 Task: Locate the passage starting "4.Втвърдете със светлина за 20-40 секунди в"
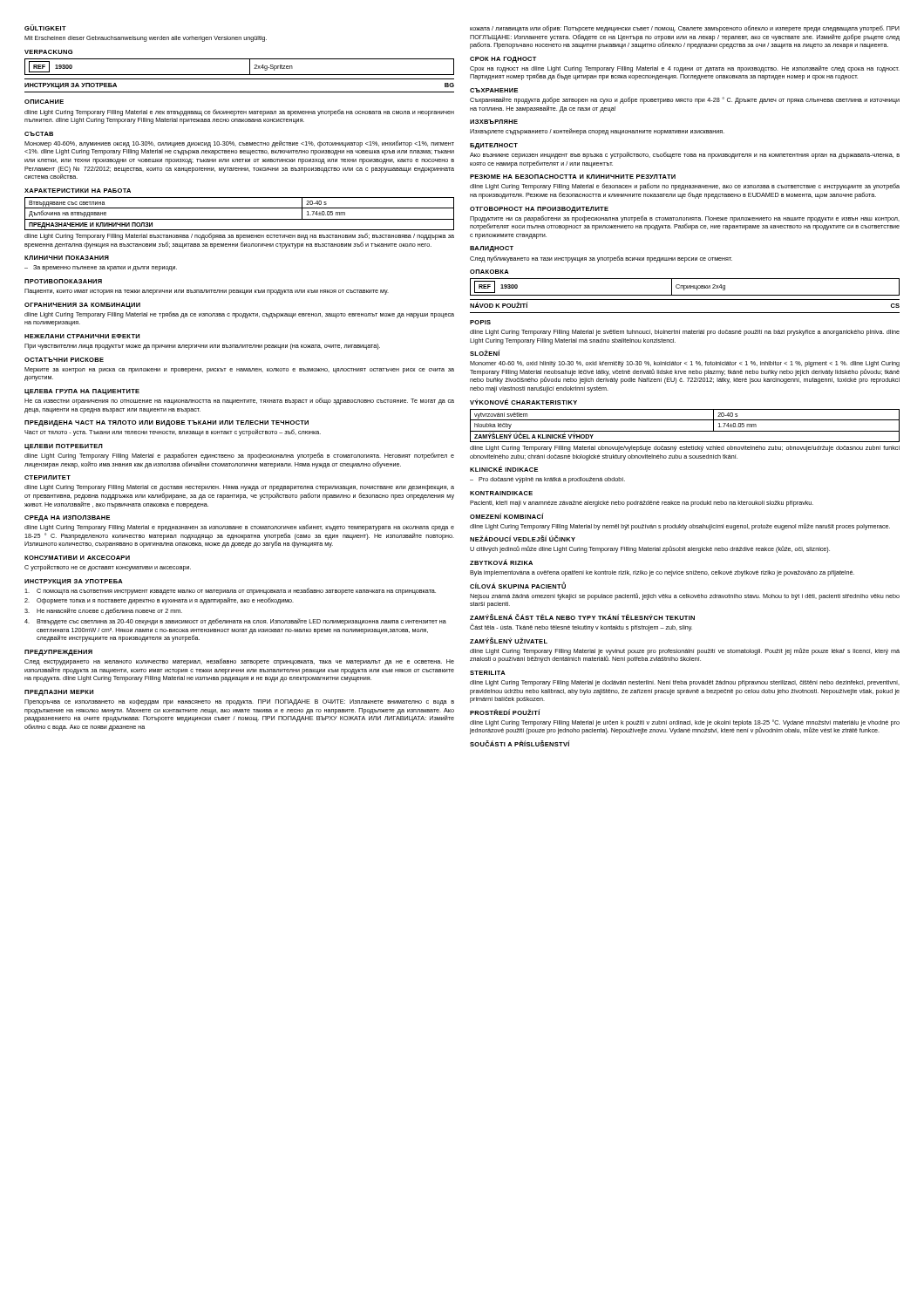[239, 630]
